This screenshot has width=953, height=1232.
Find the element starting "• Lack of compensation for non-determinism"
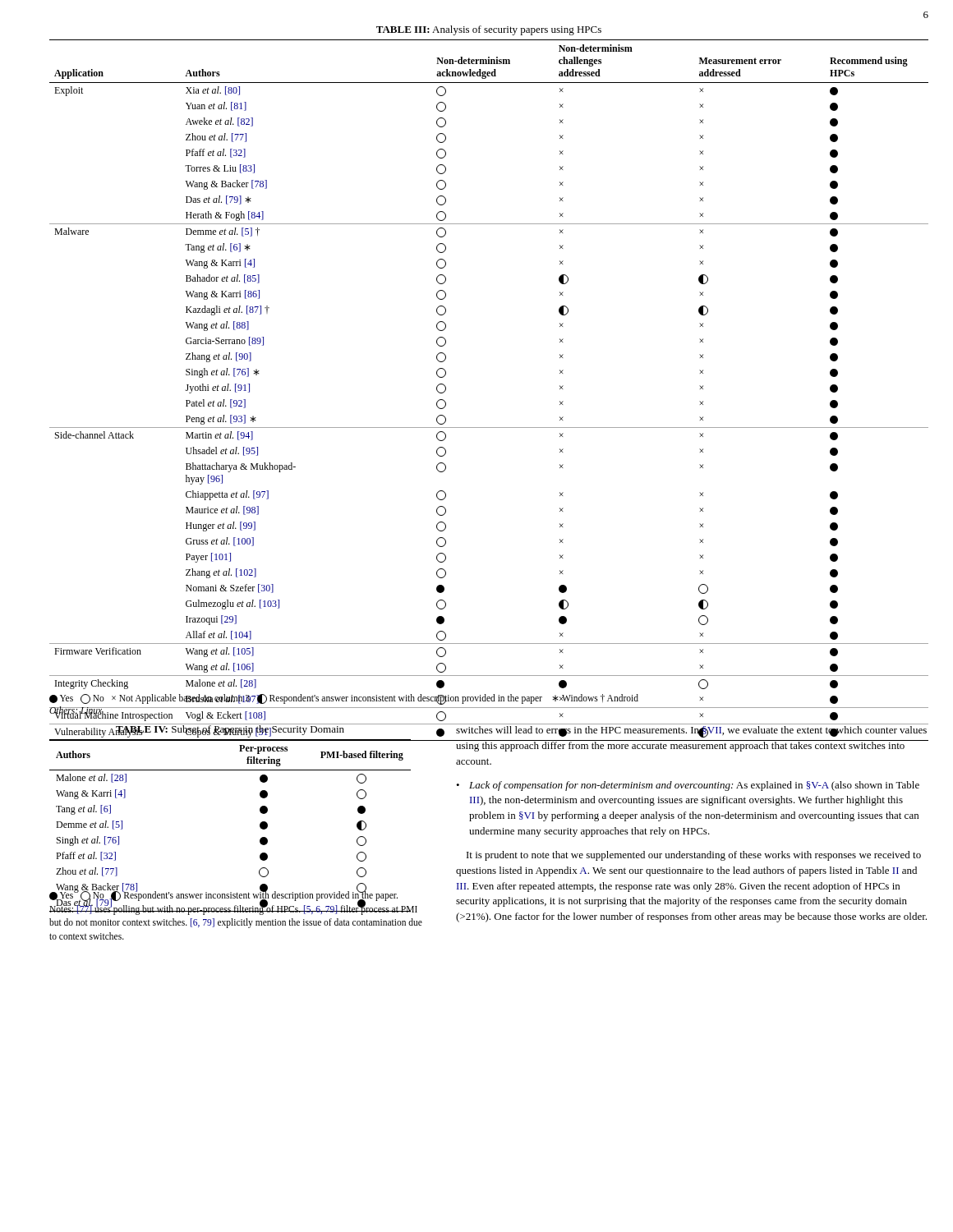tap(688, 807)
